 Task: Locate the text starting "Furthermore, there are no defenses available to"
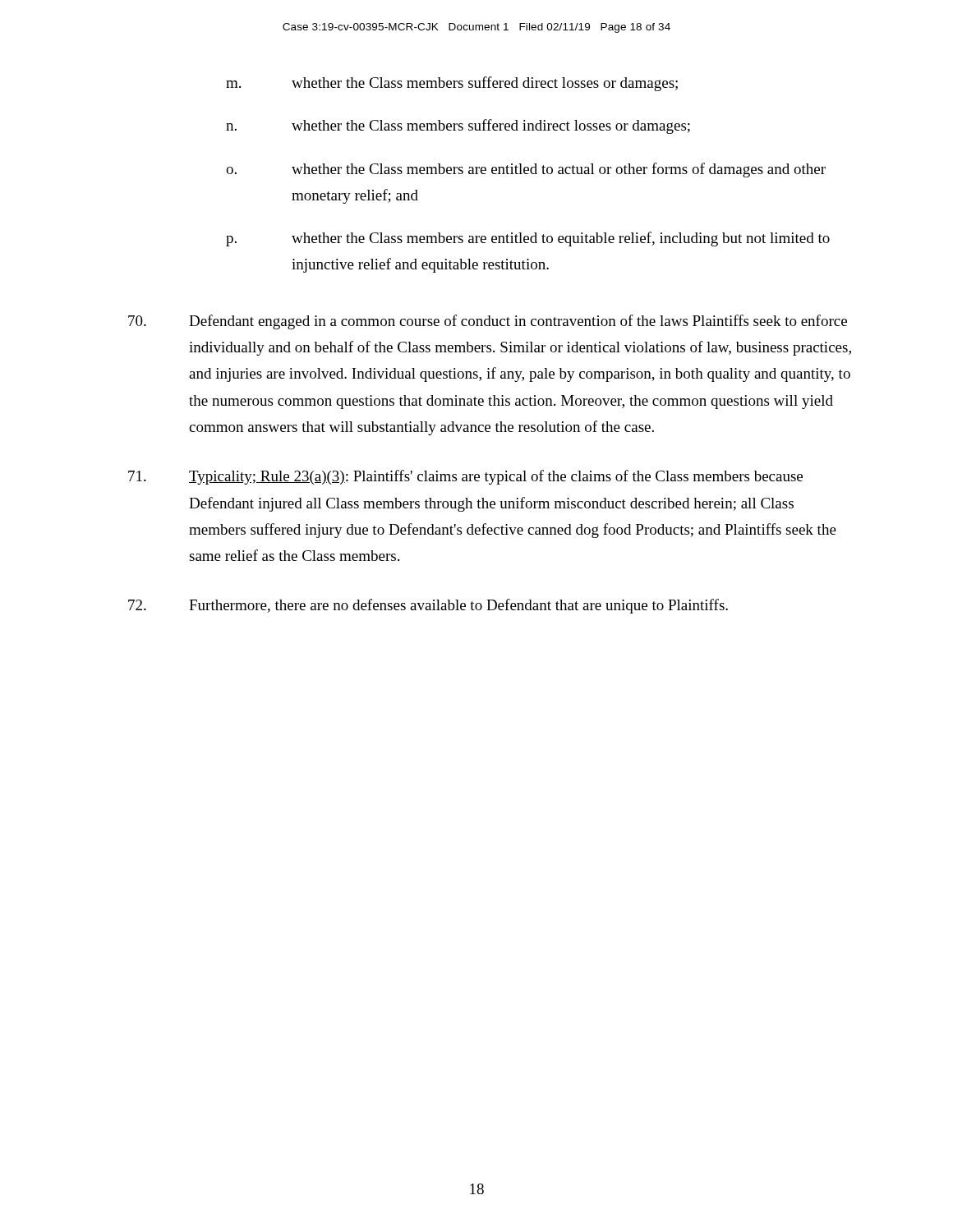click(491, 606)
